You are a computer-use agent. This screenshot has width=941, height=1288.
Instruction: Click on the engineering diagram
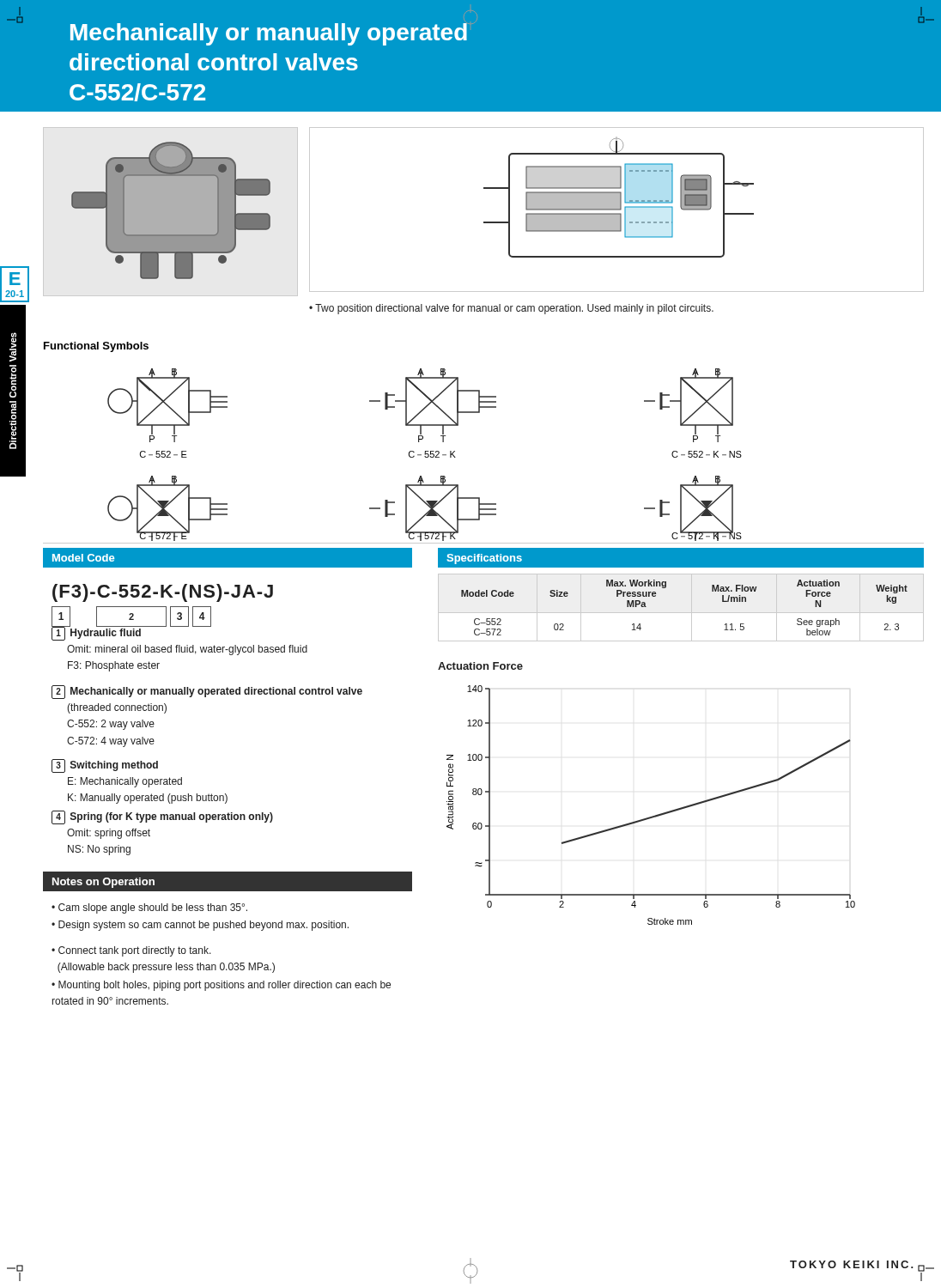click(483, 449)
